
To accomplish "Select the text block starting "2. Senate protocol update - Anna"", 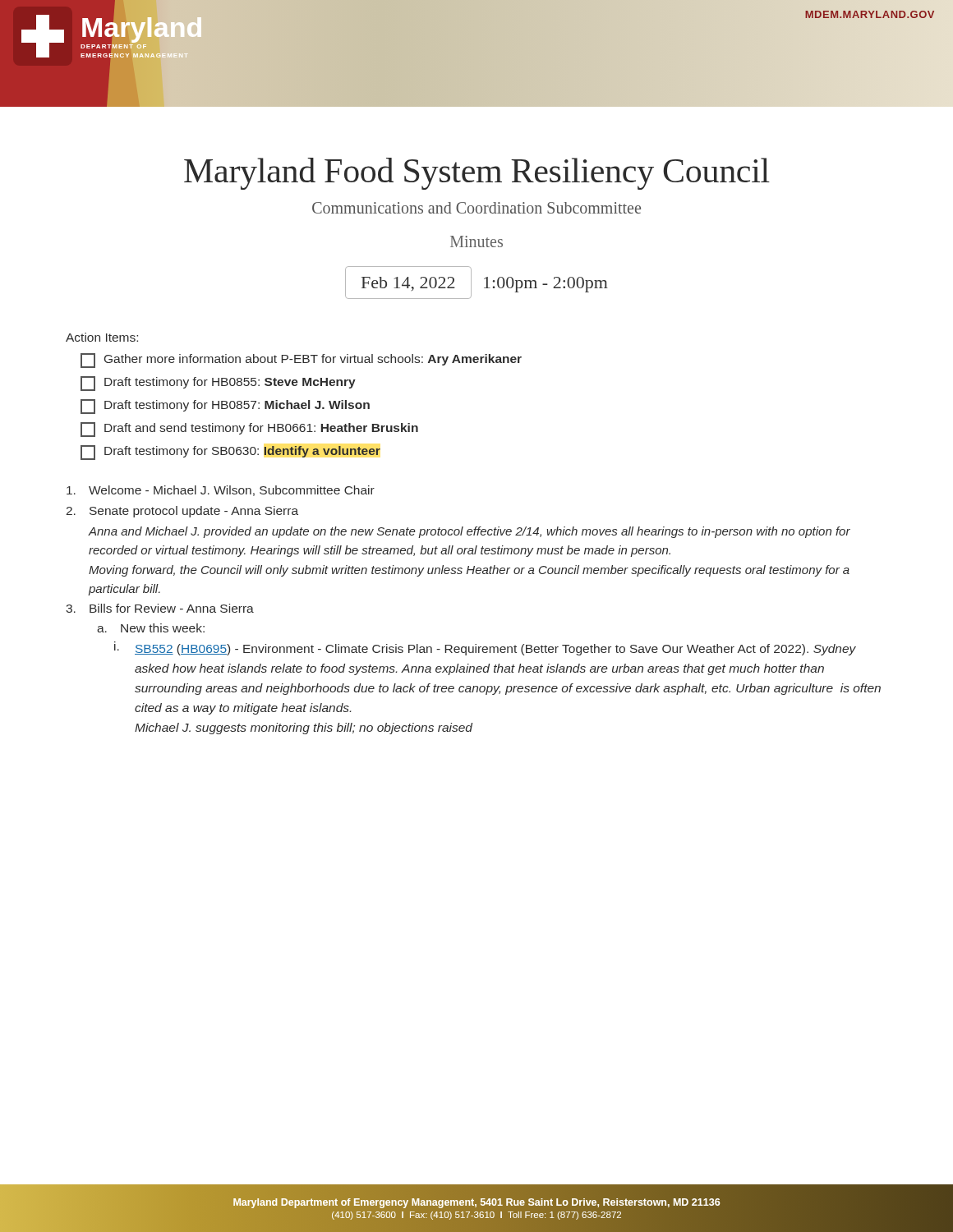I will [x=476, y=551].
